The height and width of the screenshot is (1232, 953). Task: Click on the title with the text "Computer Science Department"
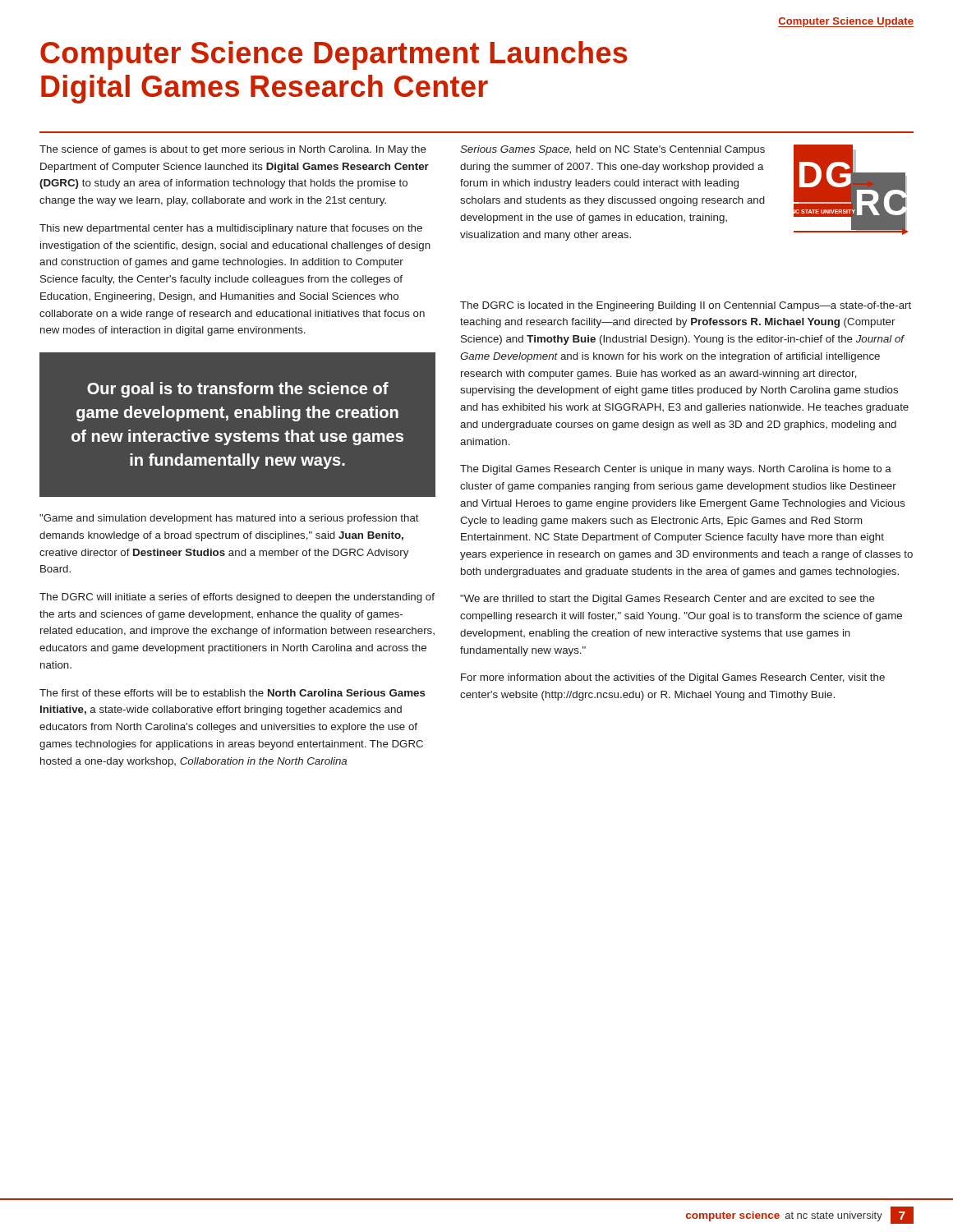[476, 70]
